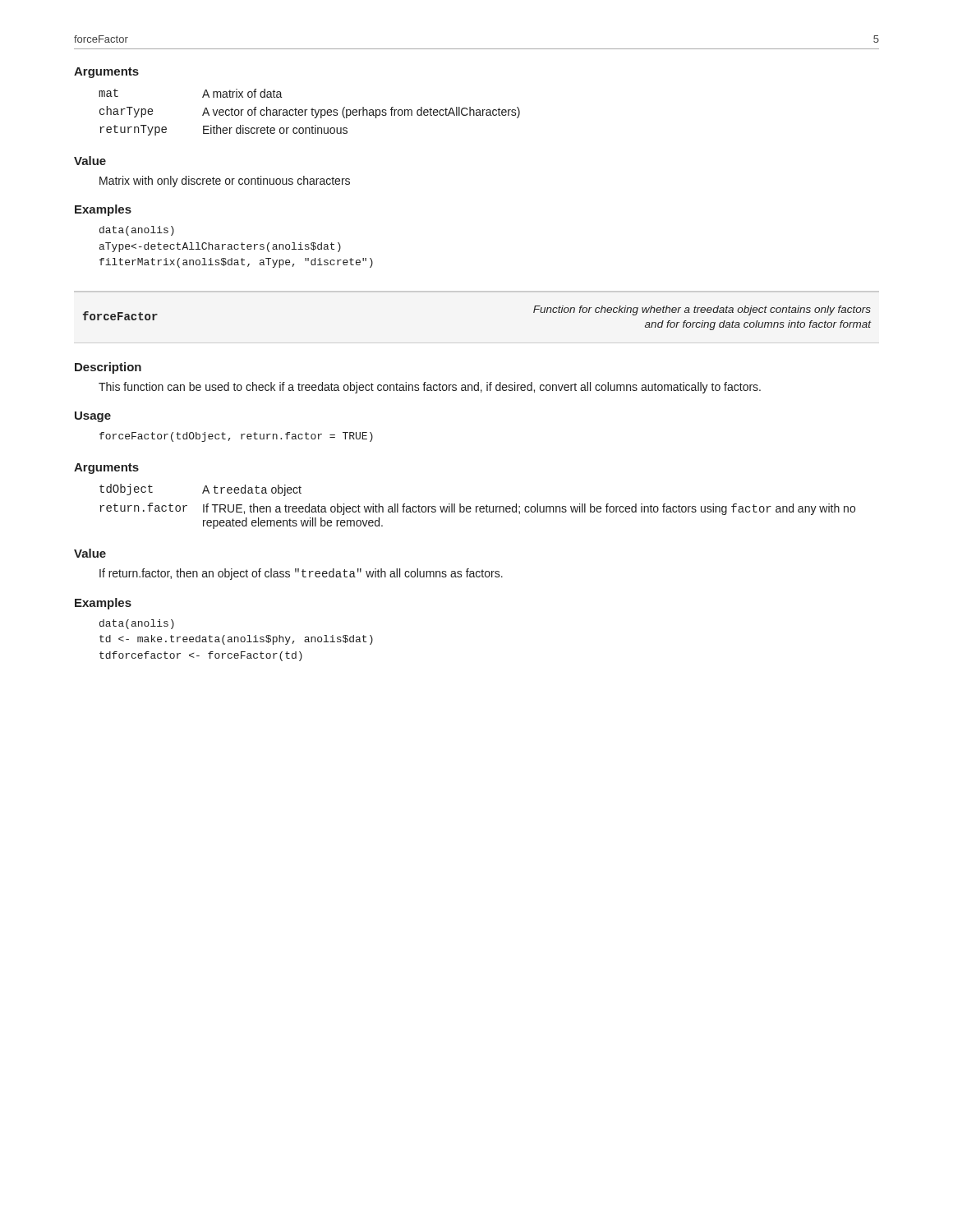Select the text block with the text "data(anolis) aType<-detectAllCharacters(anolis$dat) filterMatrix(anolis$dat,"
Viewport: 953px width, 1232px height.
[x=236, y=246]
